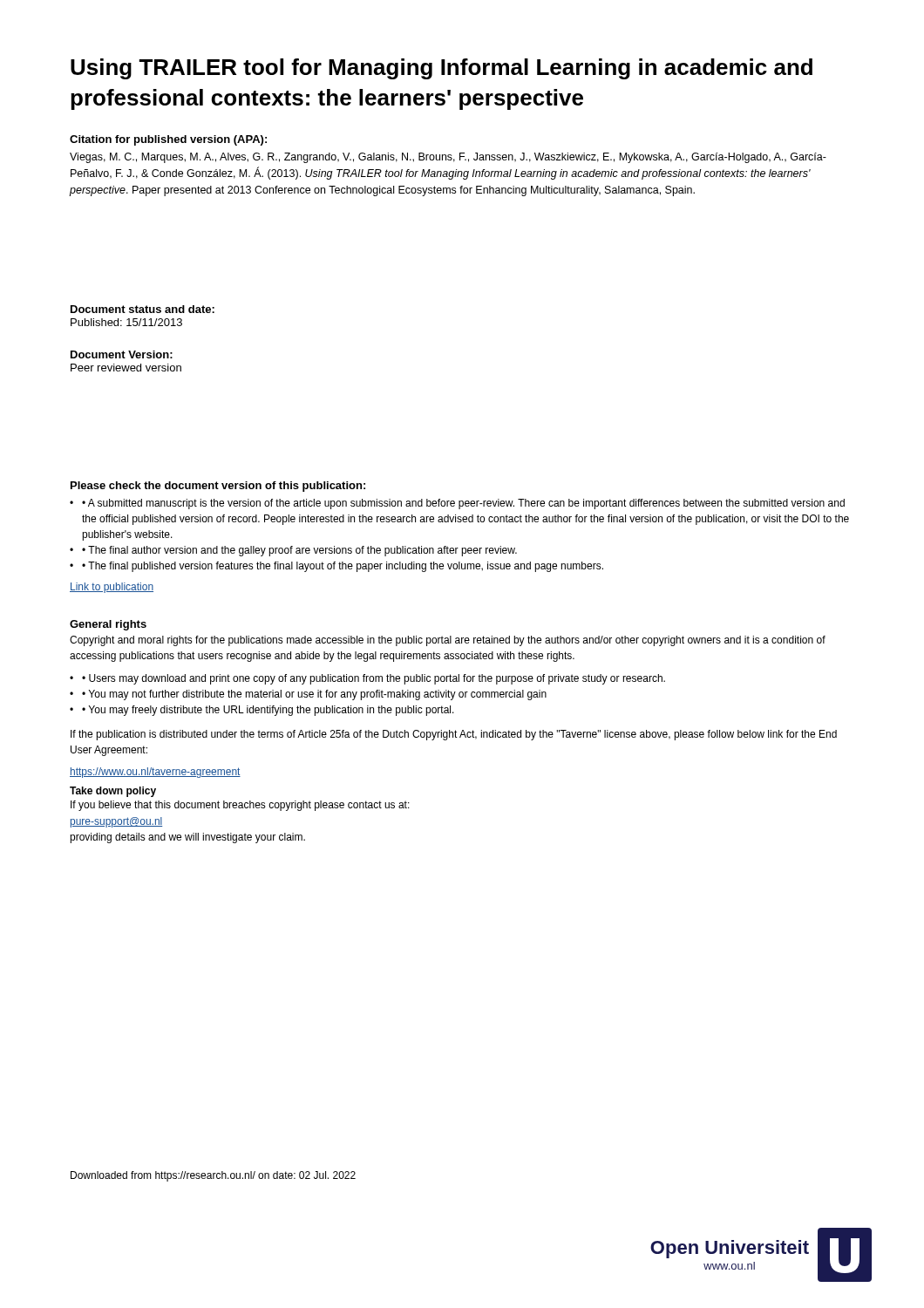Where is the passage that starts "• Users may download and print"?
This screenshot has height=1308, width=924.
[374, 679]
